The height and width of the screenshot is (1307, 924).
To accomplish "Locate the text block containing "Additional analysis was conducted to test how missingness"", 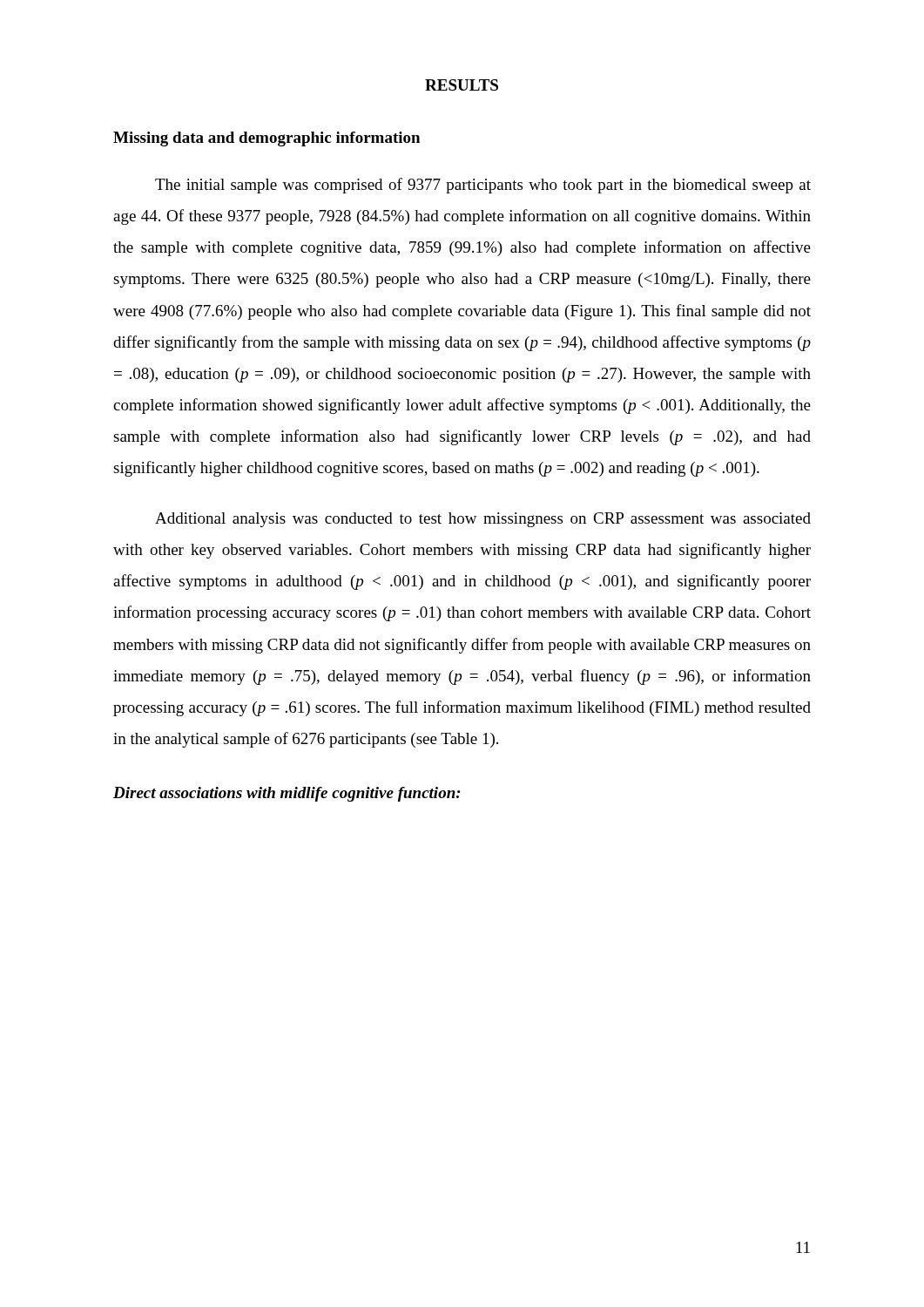I will [462, 628].
